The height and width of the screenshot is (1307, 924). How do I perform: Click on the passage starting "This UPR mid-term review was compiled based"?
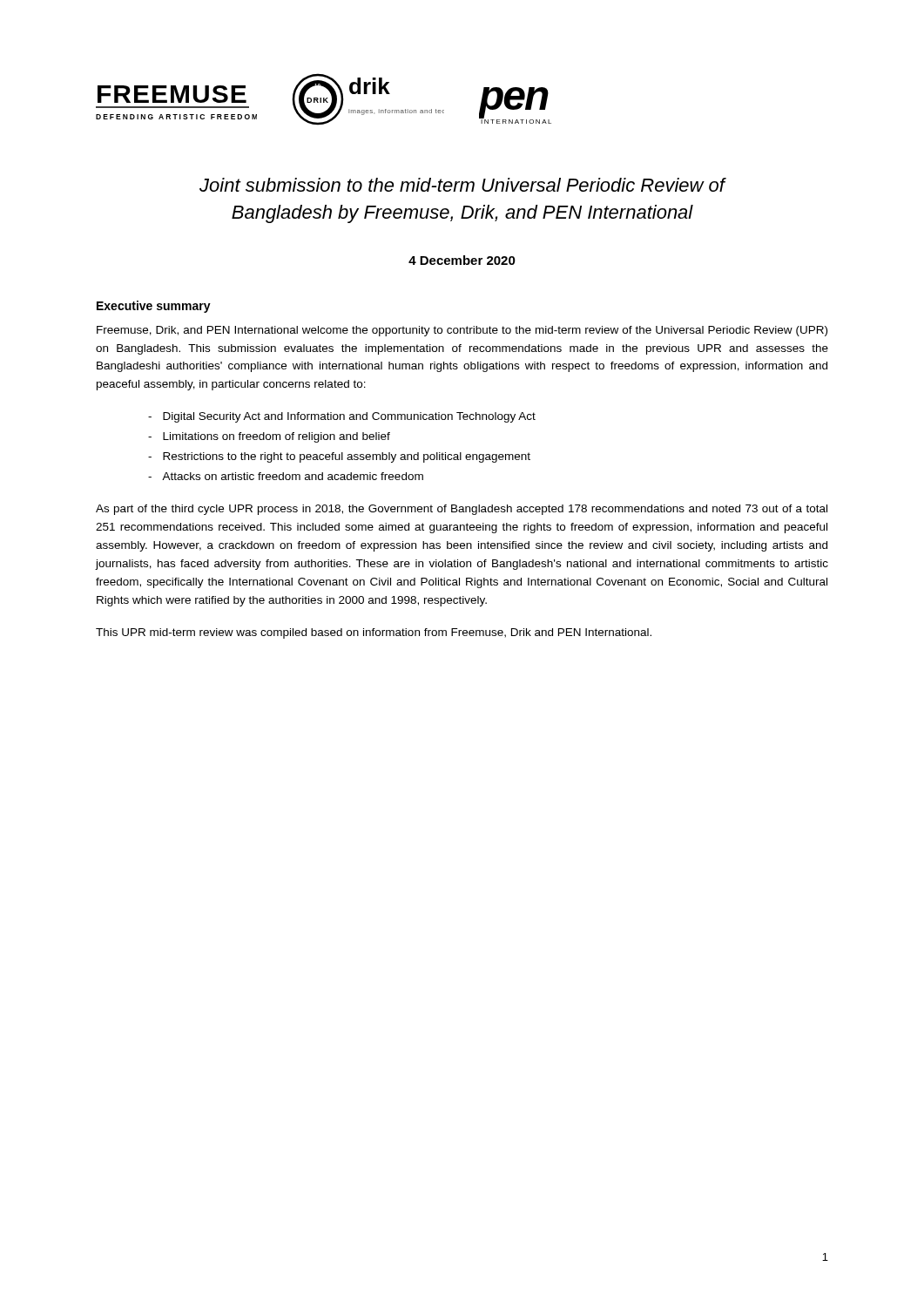click(x=374, y=632)
